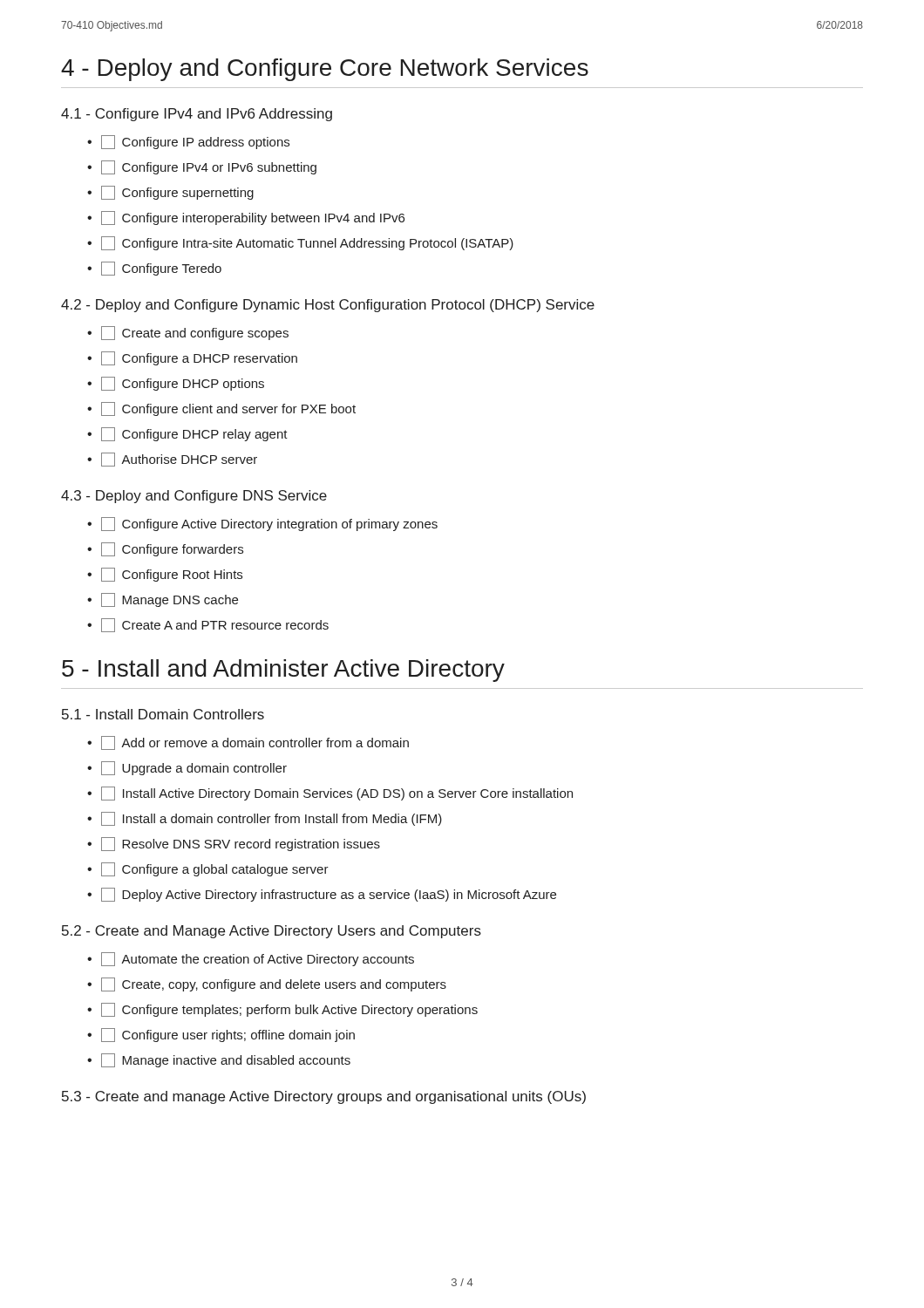924x1308 pixels.
Task: Click on the block starting "5 - Install and Administer Active Directory"
Action: [x=462, y=672]
